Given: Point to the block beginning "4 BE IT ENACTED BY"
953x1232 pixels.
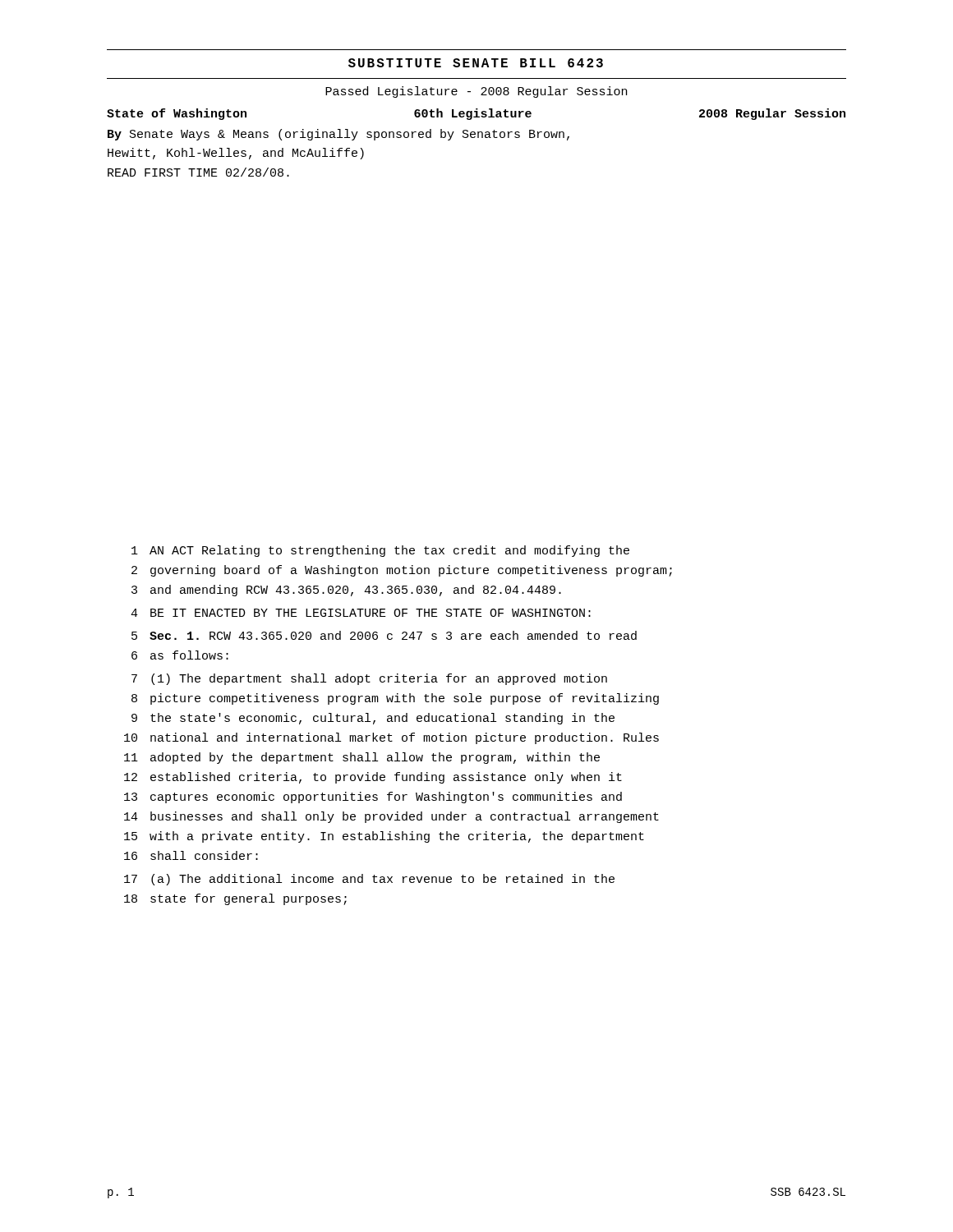Looking at the screenshot, I should [x=476, y=614].
